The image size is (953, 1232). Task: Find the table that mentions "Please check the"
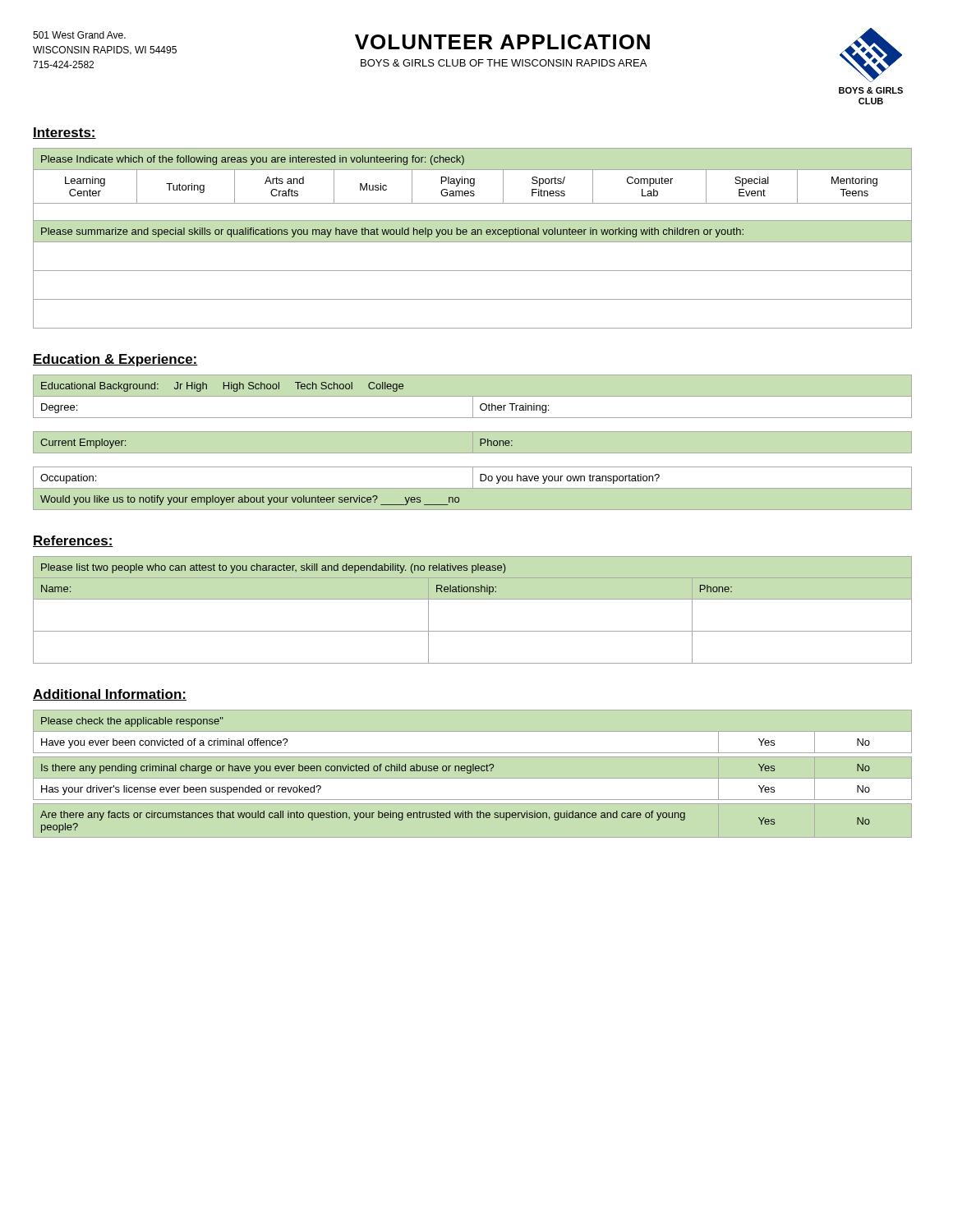[x=472, y=774]
